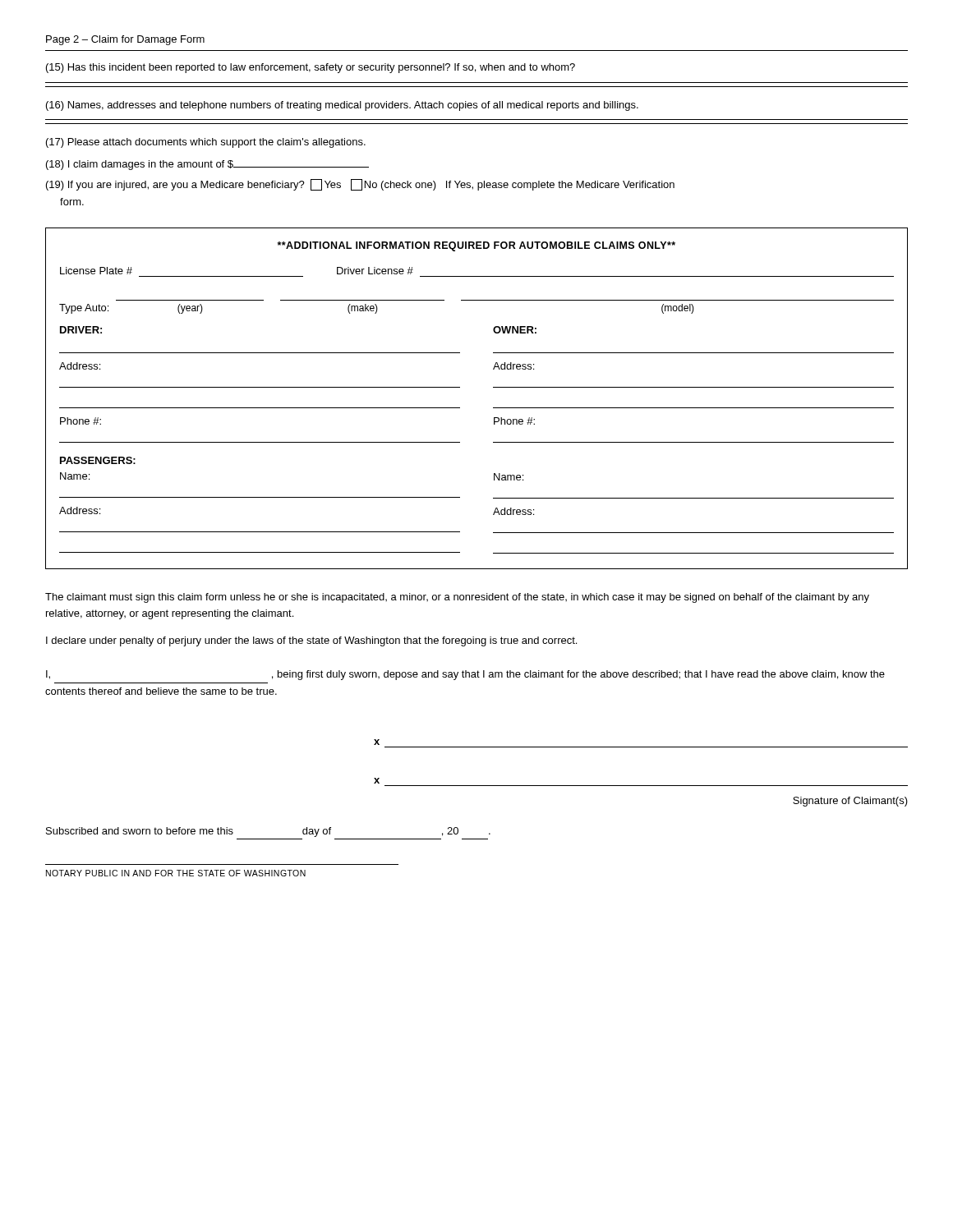The image size is (953, 1232).
Task: Navigate to the text block starting "I declare under penalty of"
Action: [312, 640]
